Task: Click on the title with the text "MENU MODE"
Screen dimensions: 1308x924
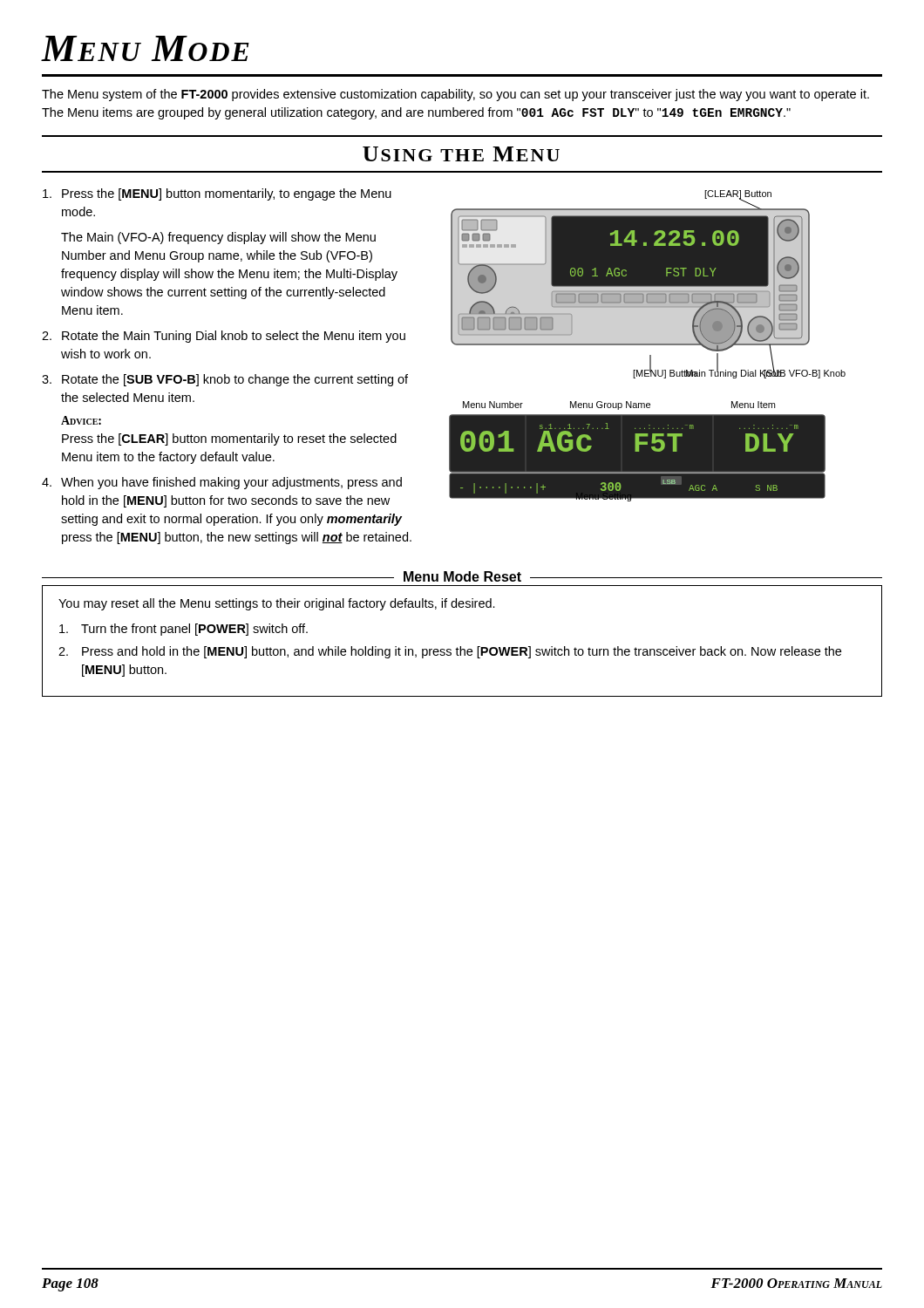Action: pyautogui.click(x=147, y=48)
